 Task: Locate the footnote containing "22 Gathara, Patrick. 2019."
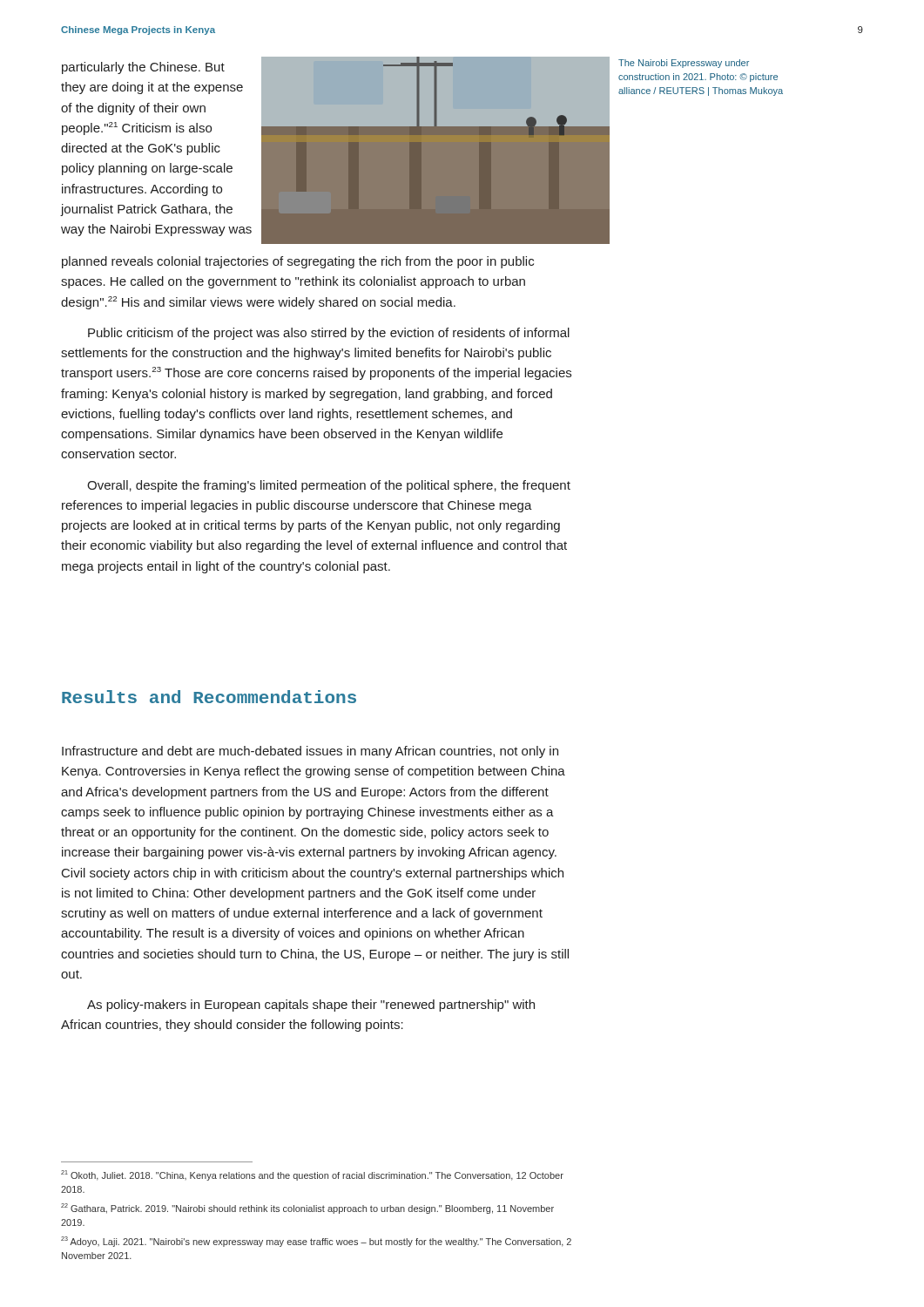(x=307, y=1215)
